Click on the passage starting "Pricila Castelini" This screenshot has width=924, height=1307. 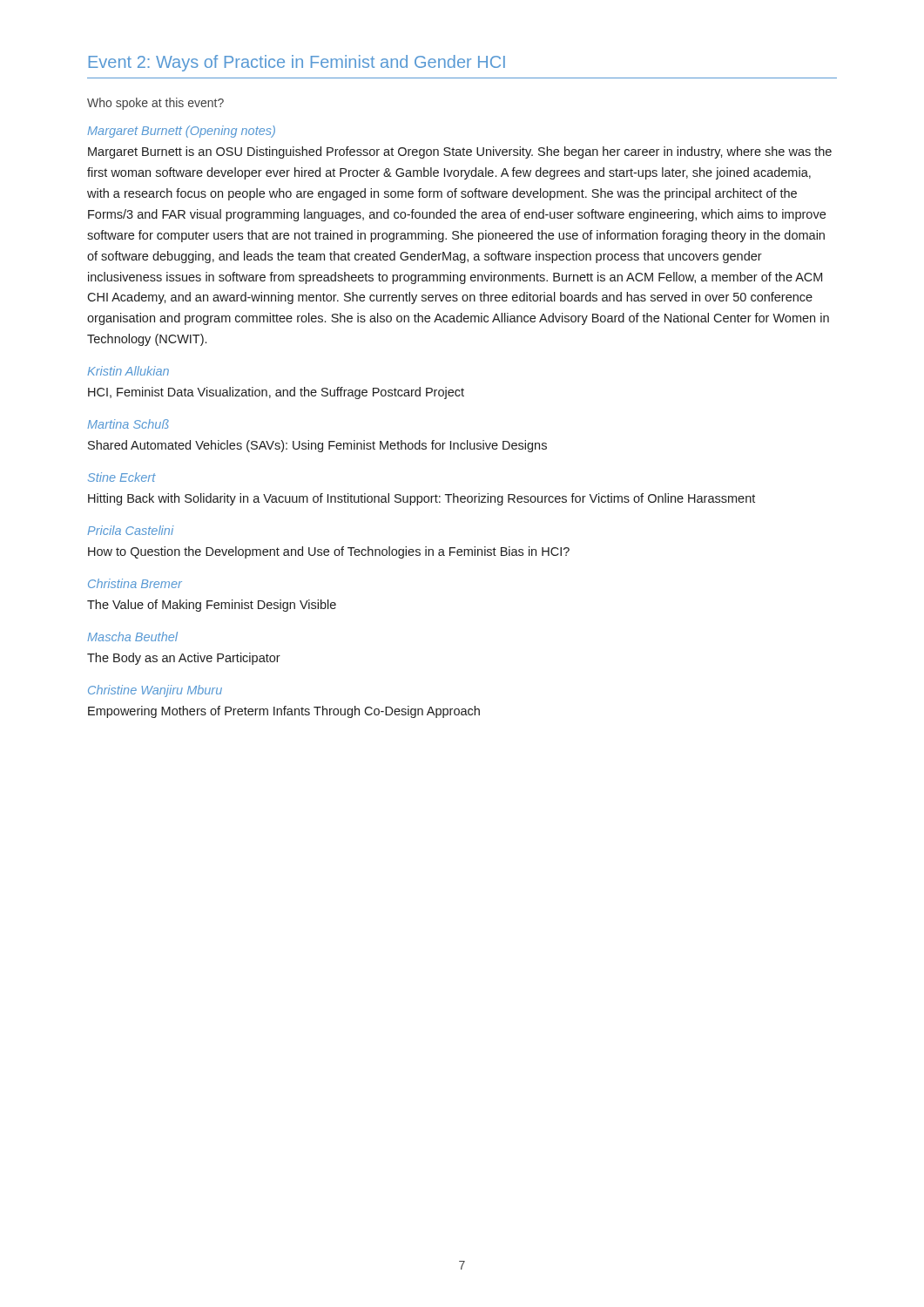pyautogui.click(x=131, y=530)
